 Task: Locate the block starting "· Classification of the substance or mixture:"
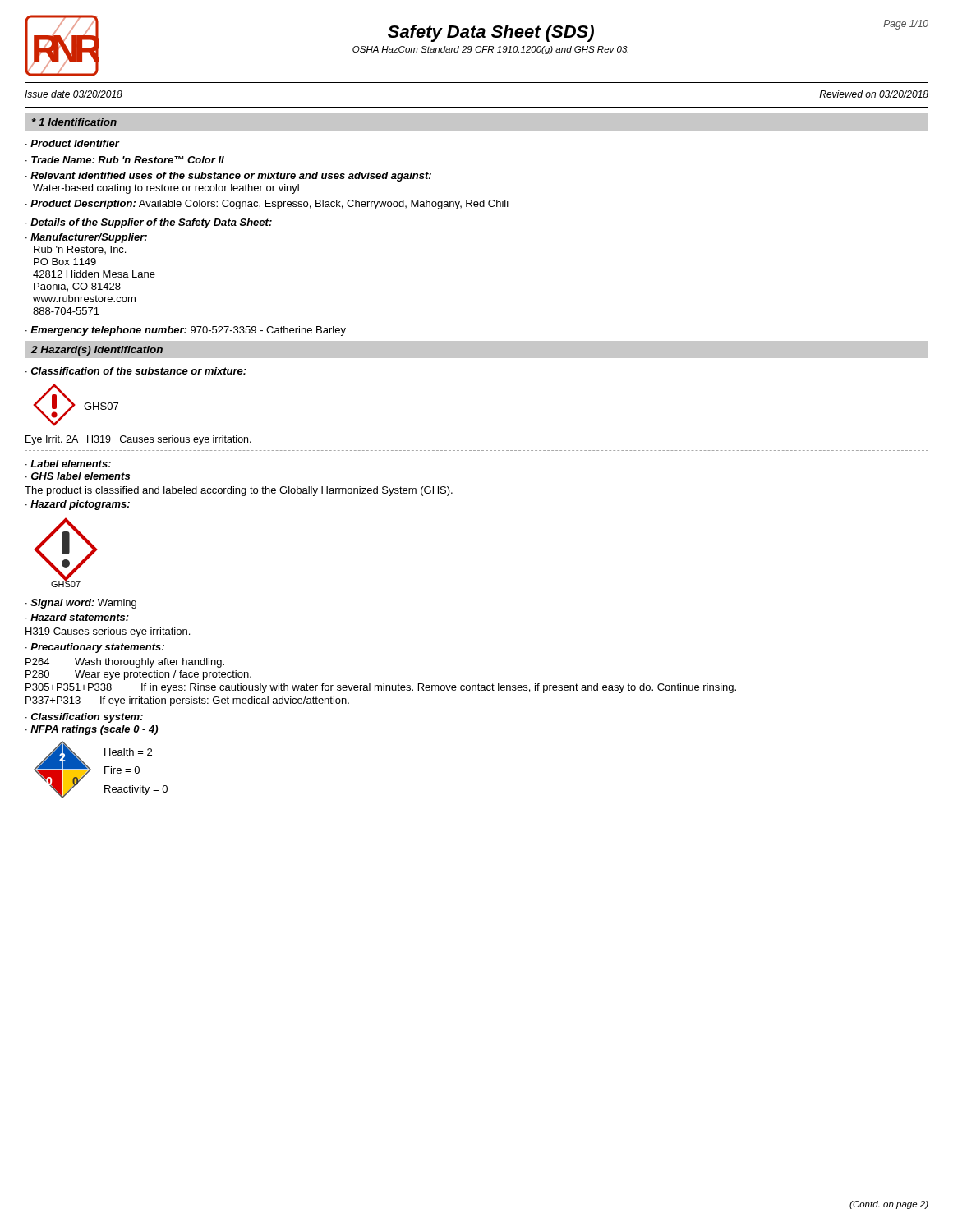pos(136,371)
